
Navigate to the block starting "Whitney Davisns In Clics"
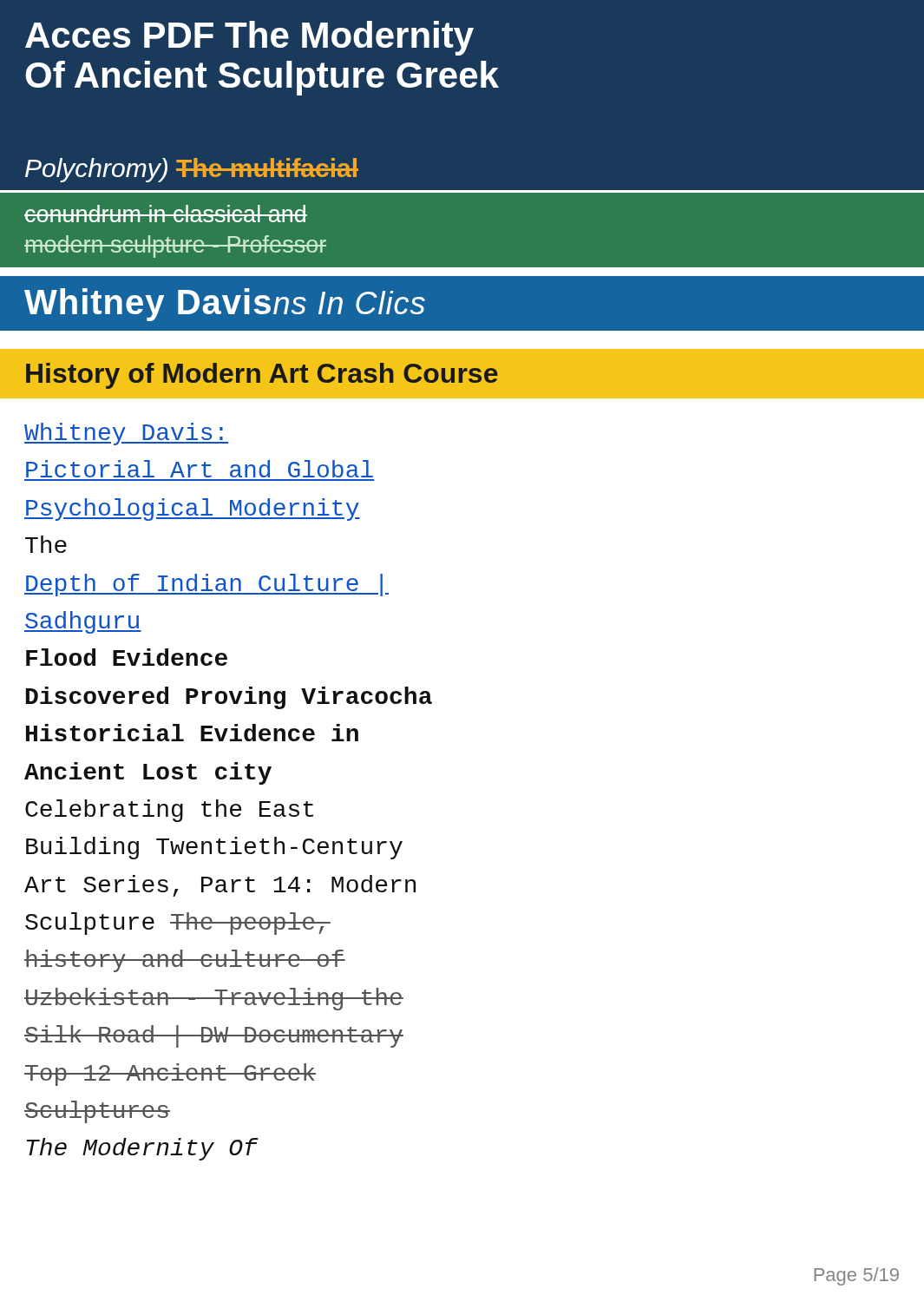click(225, 302)
